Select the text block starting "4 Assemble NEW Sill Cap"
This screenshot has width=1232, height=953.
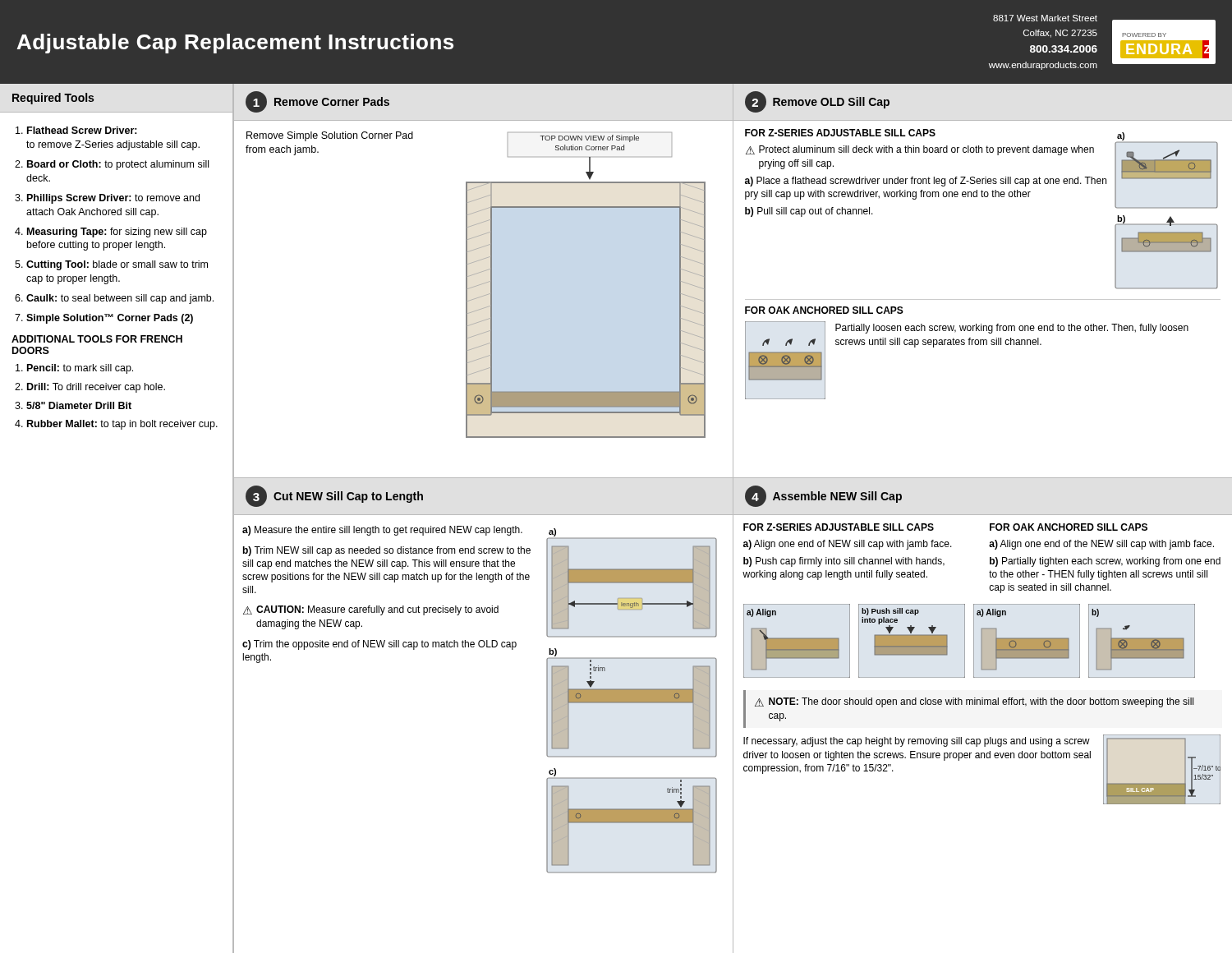pyautogui.click(x=823, y=497)
